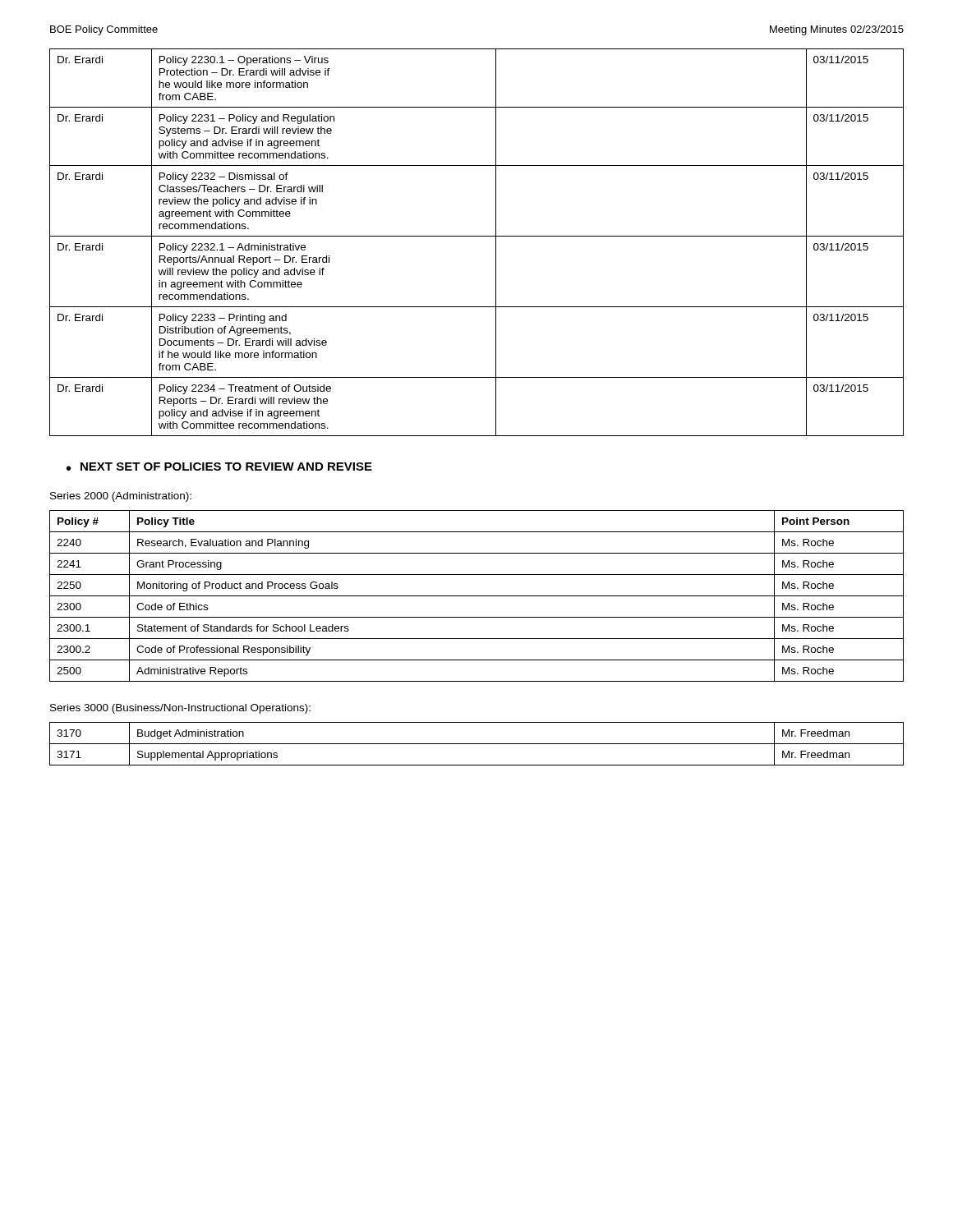Locate the table with the text "Budget Administration"

click(x=476, y=744)
